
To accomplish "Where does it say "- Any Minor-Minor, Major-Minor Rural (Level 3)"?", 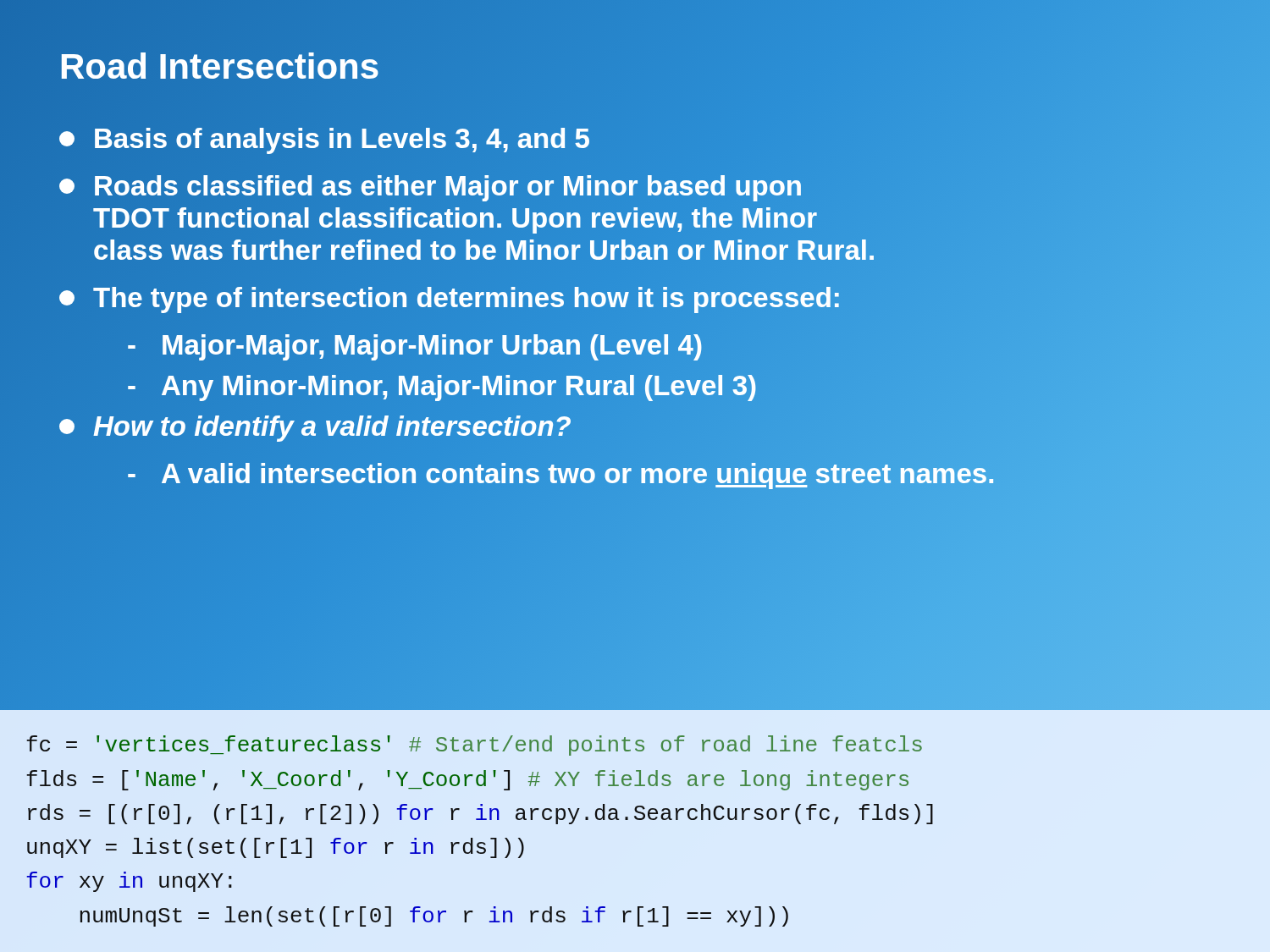I will (442, 386).
